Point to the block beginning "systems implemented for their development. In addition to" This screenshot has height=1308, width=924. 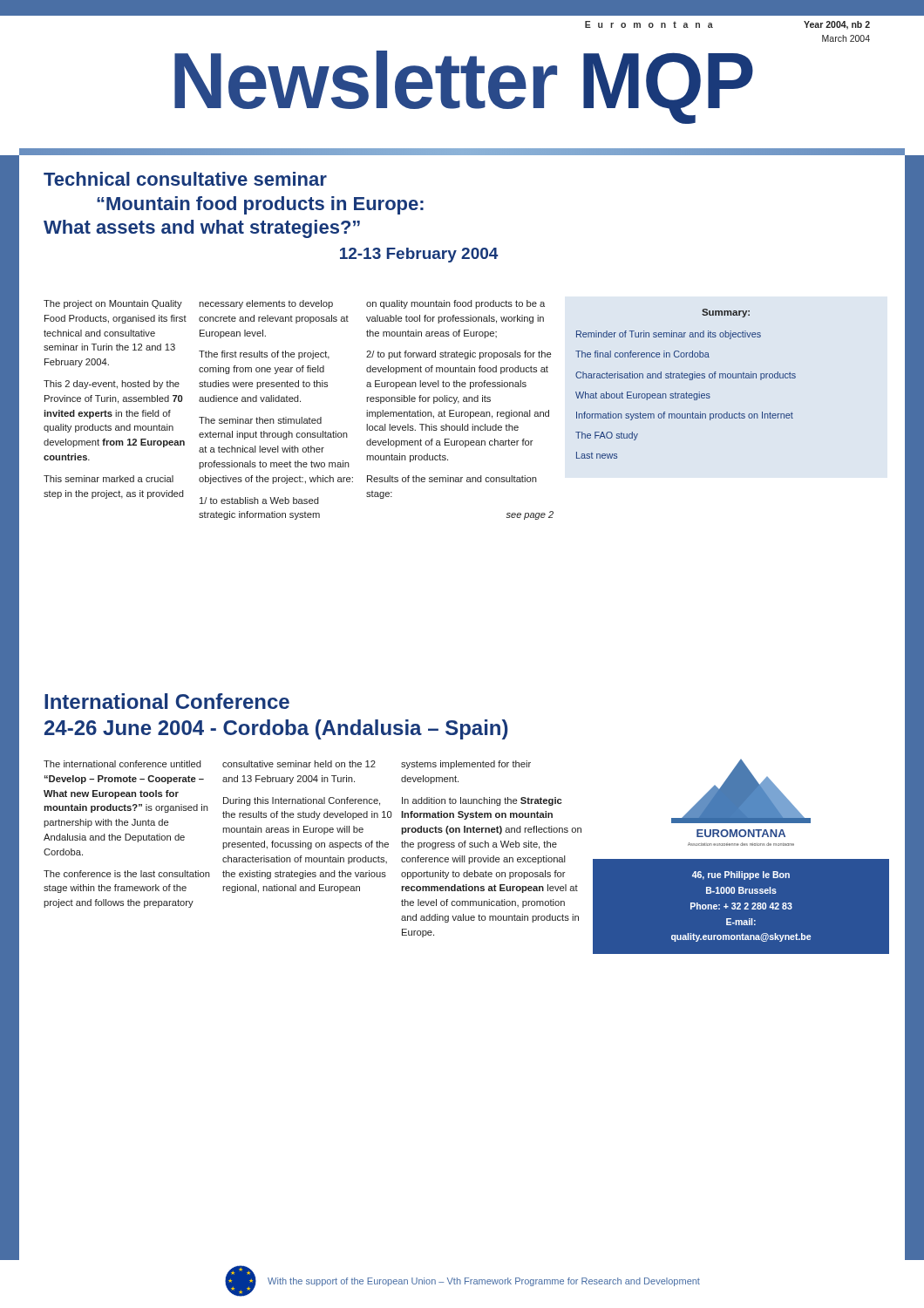coord(493,848)
